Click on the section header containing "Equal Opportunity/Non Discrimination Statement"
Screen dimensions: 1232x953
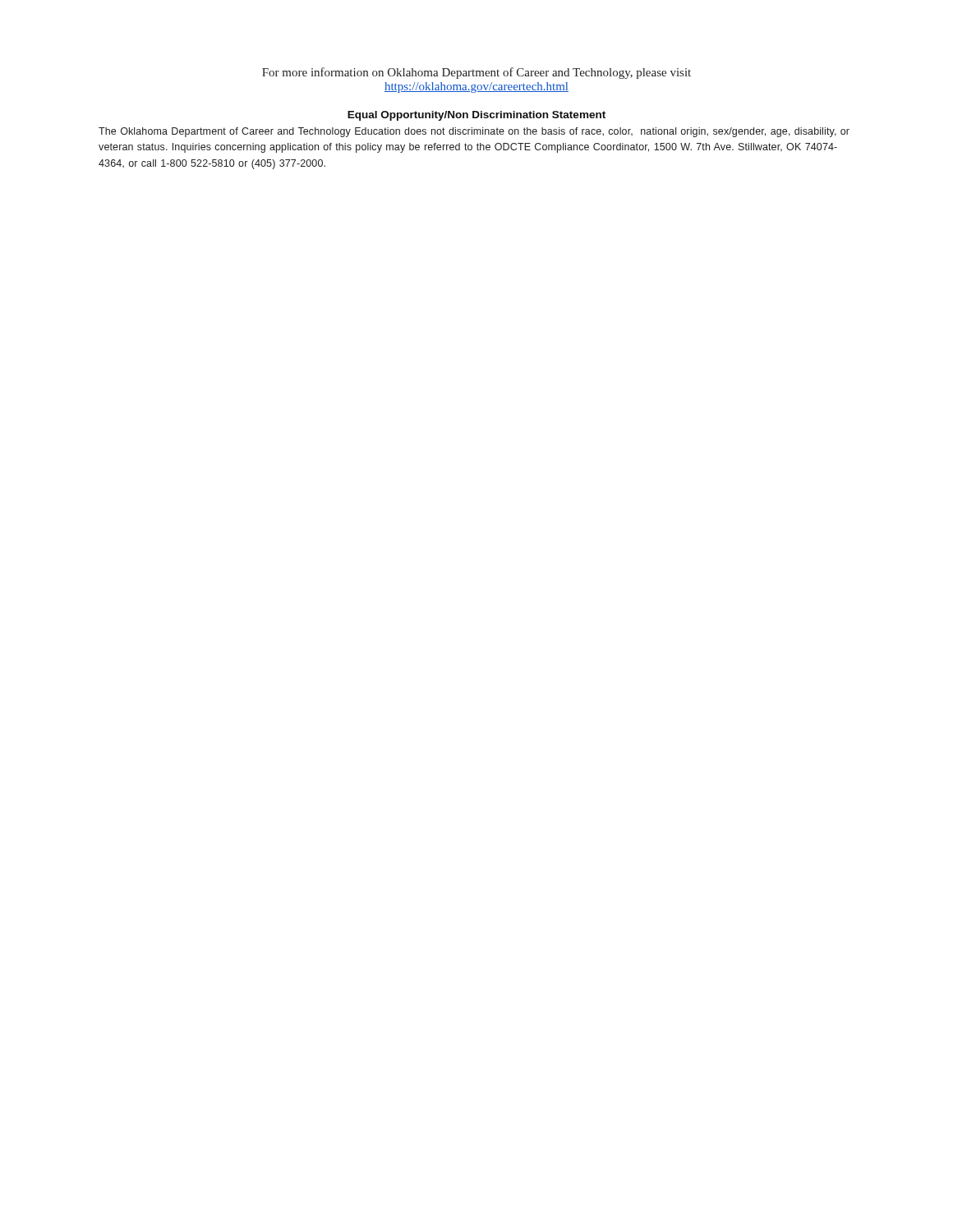point(476,115)
